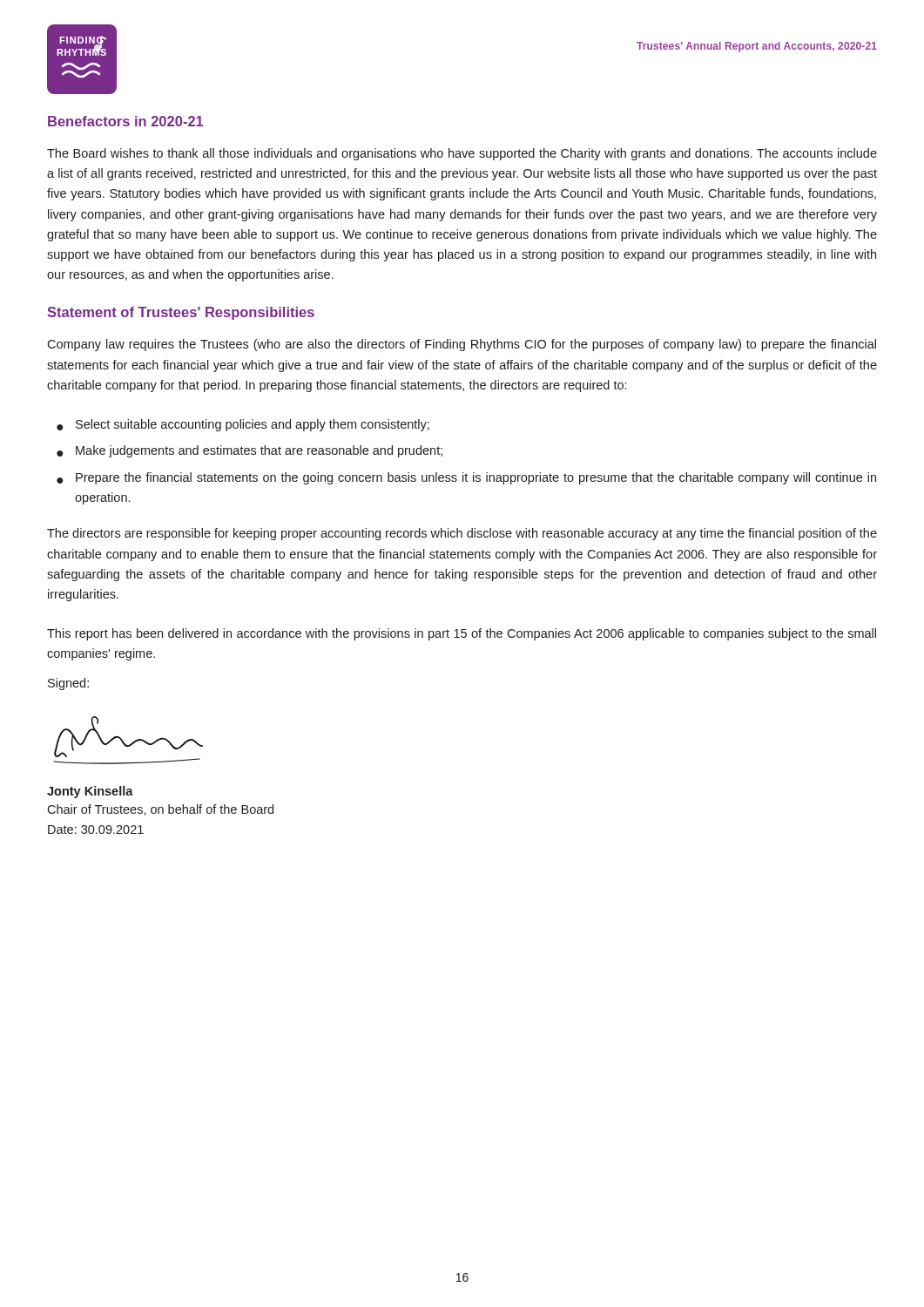Navigate to the region starting "● Prepare the financial statements on the"
This screenshot has height=1307, width=924.
(x=466, y=488)
